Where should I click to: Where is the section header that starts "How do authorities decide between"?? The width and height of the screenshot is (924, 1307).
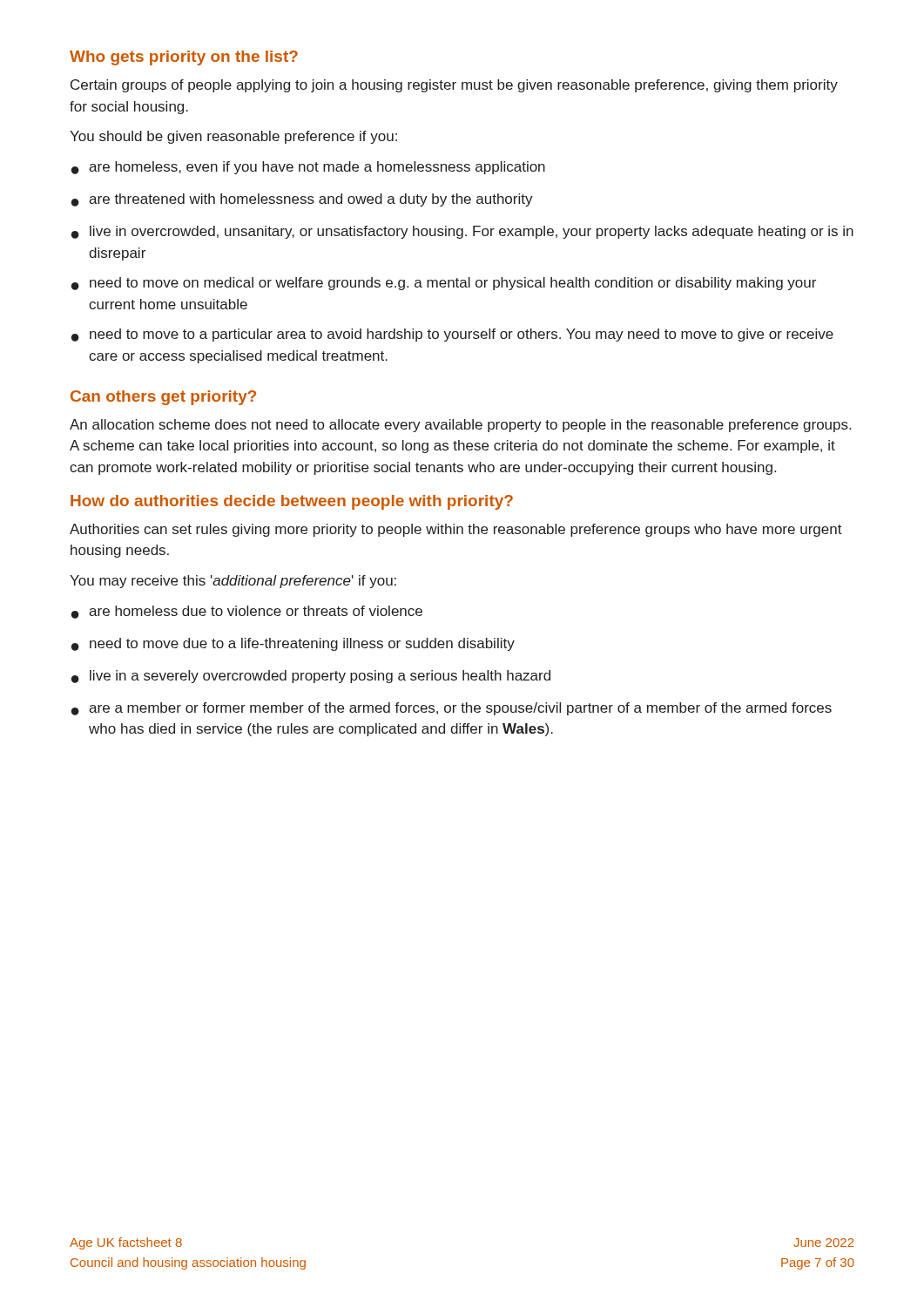(292, 500)
